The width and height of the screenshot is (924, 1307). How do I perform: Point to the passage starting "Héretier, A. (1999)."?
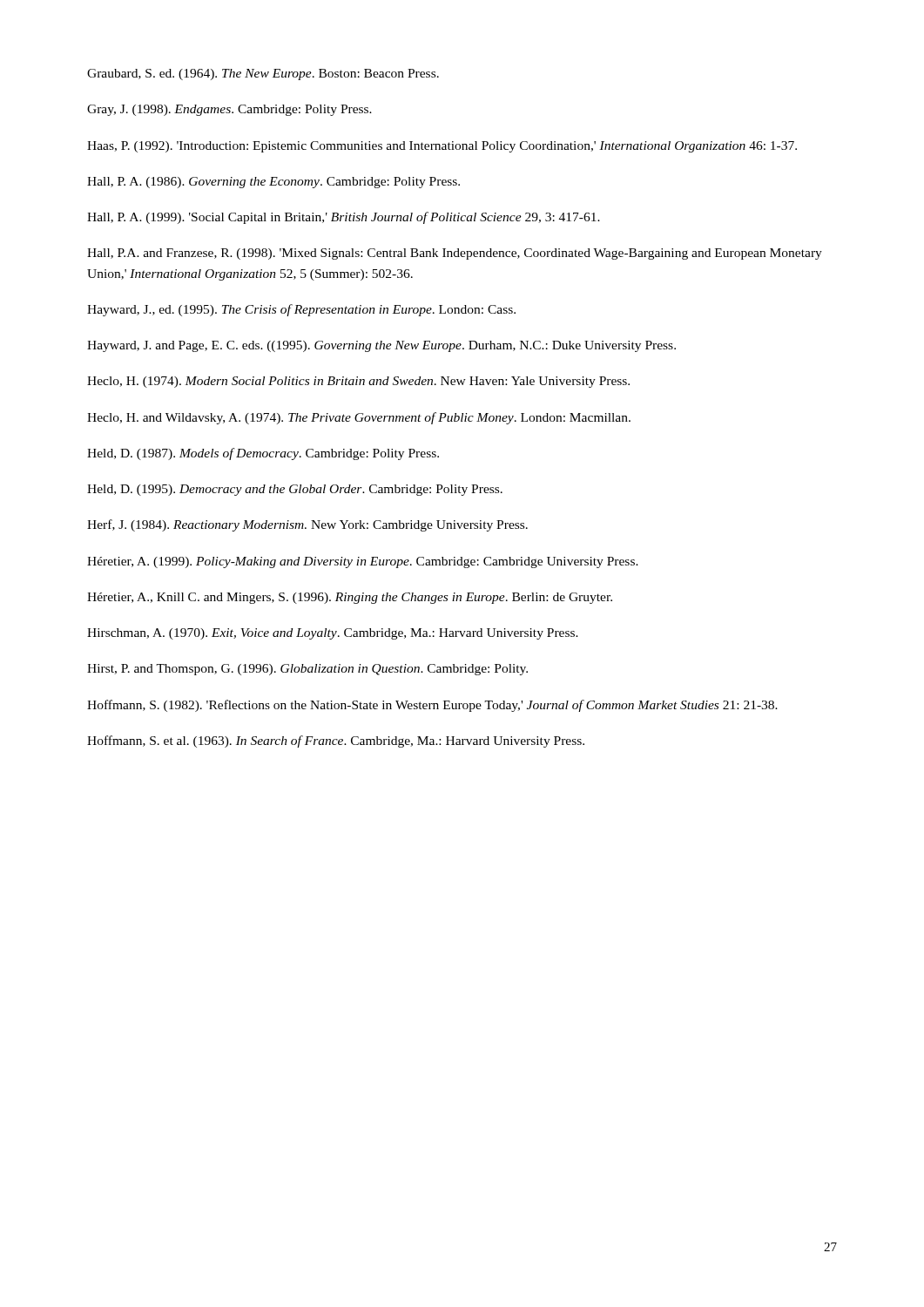pyautogui.click(x=363, y=560)
